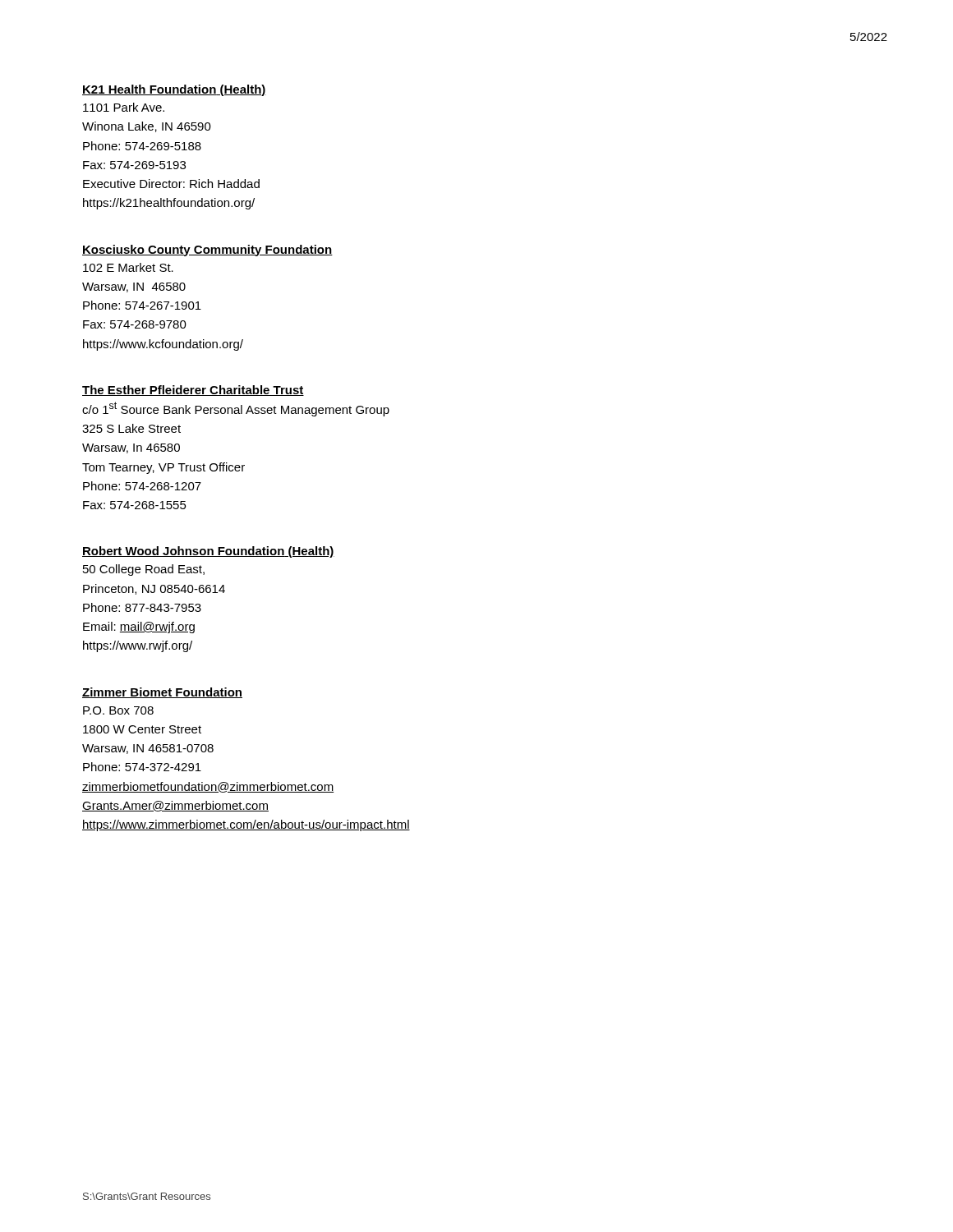Point to the region starting "Robert Wood Johnson"

point(208,552)
